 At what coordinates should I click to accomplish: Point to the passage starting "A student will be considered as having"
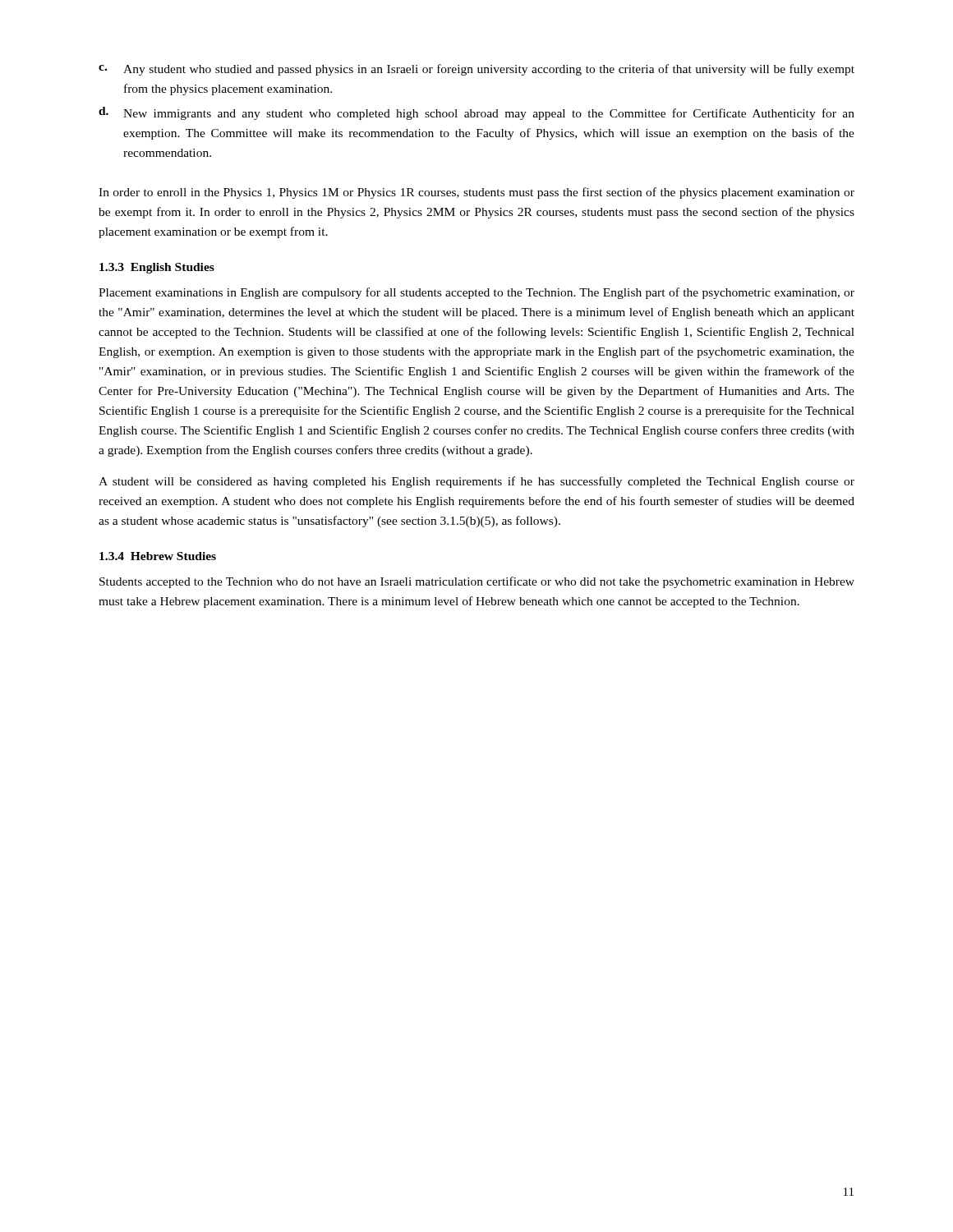click(x=476, y=501)
